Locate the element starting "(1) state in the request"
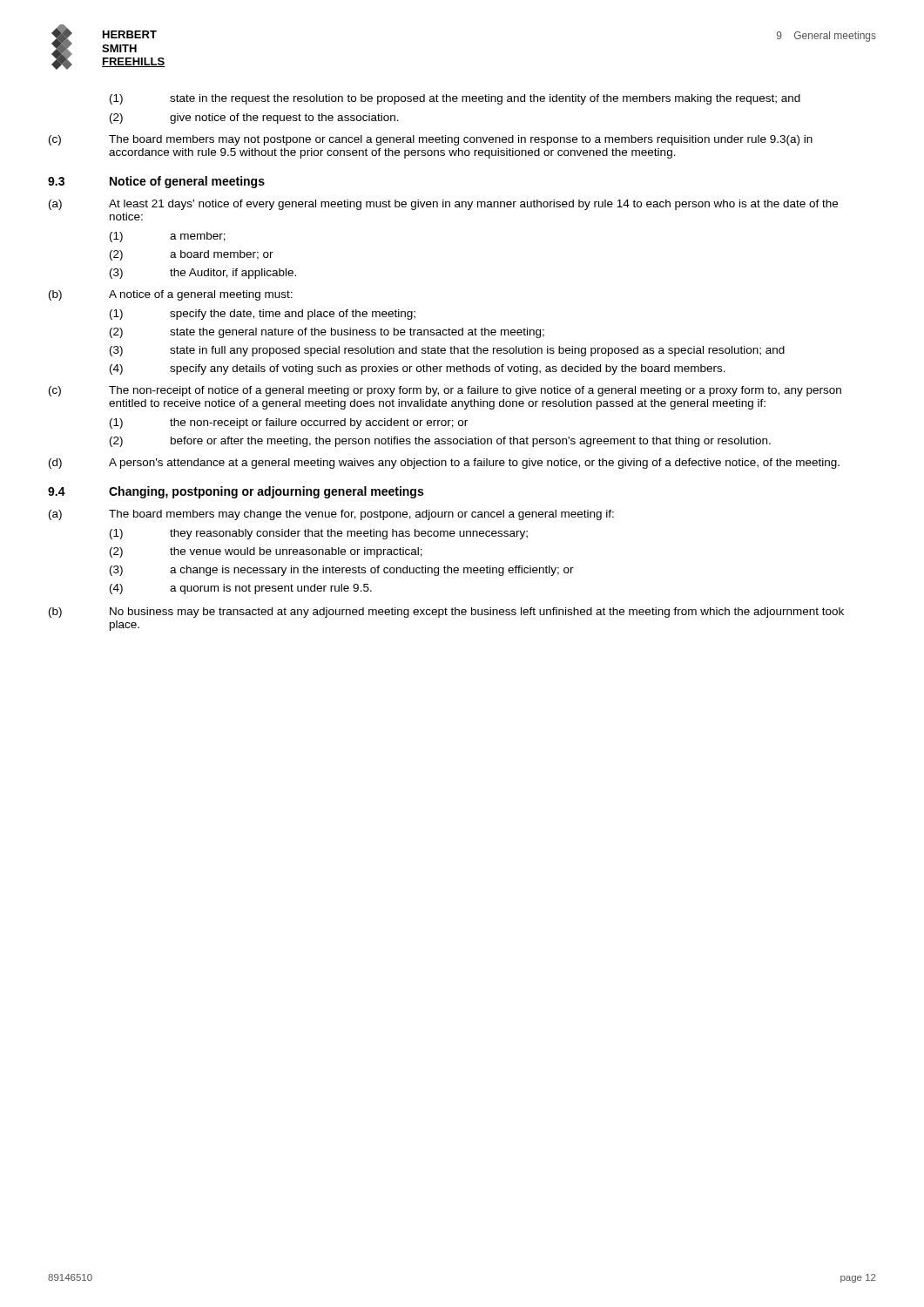The height and width of the screenshot is (1307, 924). [x=455, y=98]
